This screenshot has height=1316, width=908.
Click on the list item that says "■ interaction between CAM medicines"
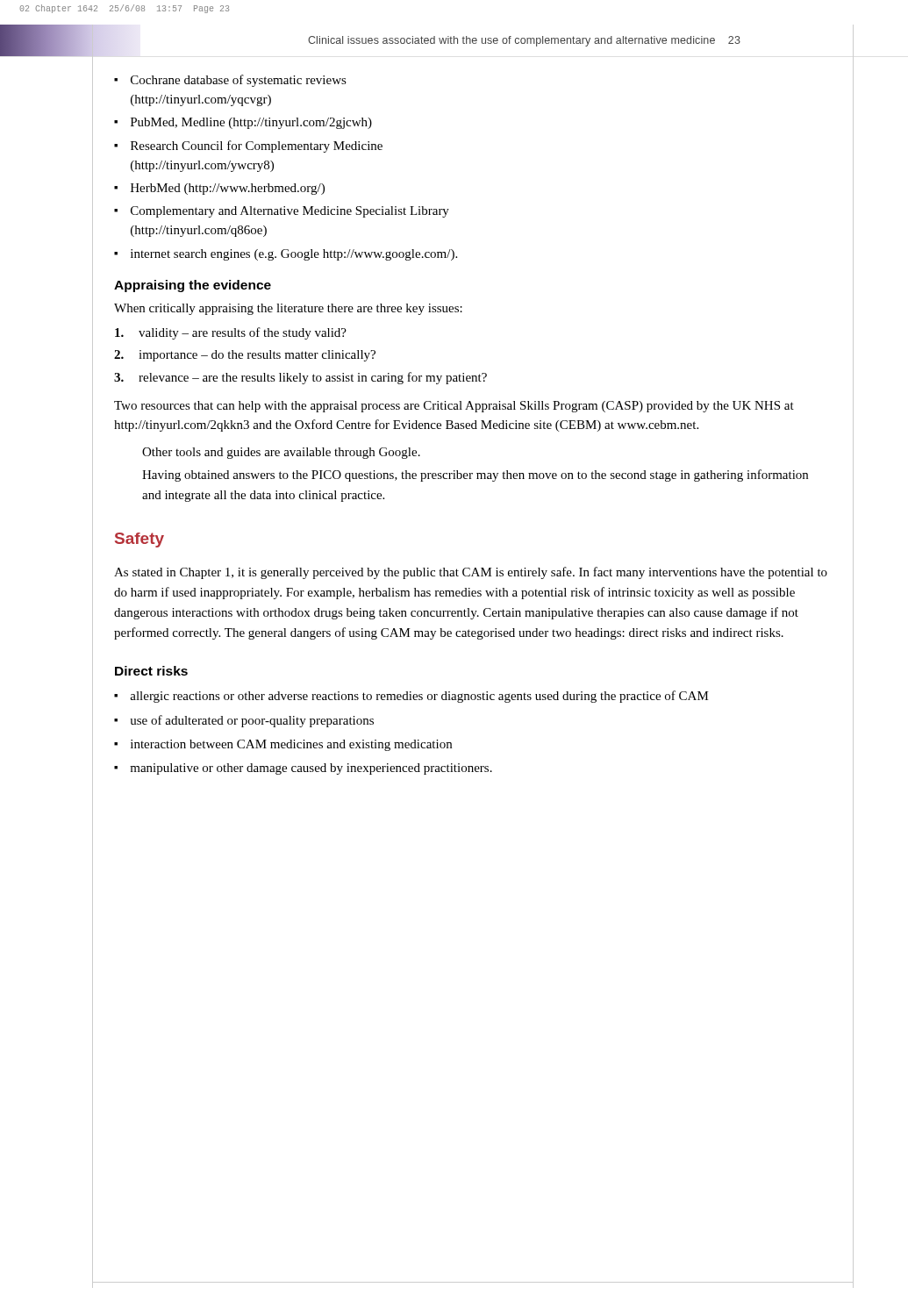pyautogui.click(x=283, y=744)
